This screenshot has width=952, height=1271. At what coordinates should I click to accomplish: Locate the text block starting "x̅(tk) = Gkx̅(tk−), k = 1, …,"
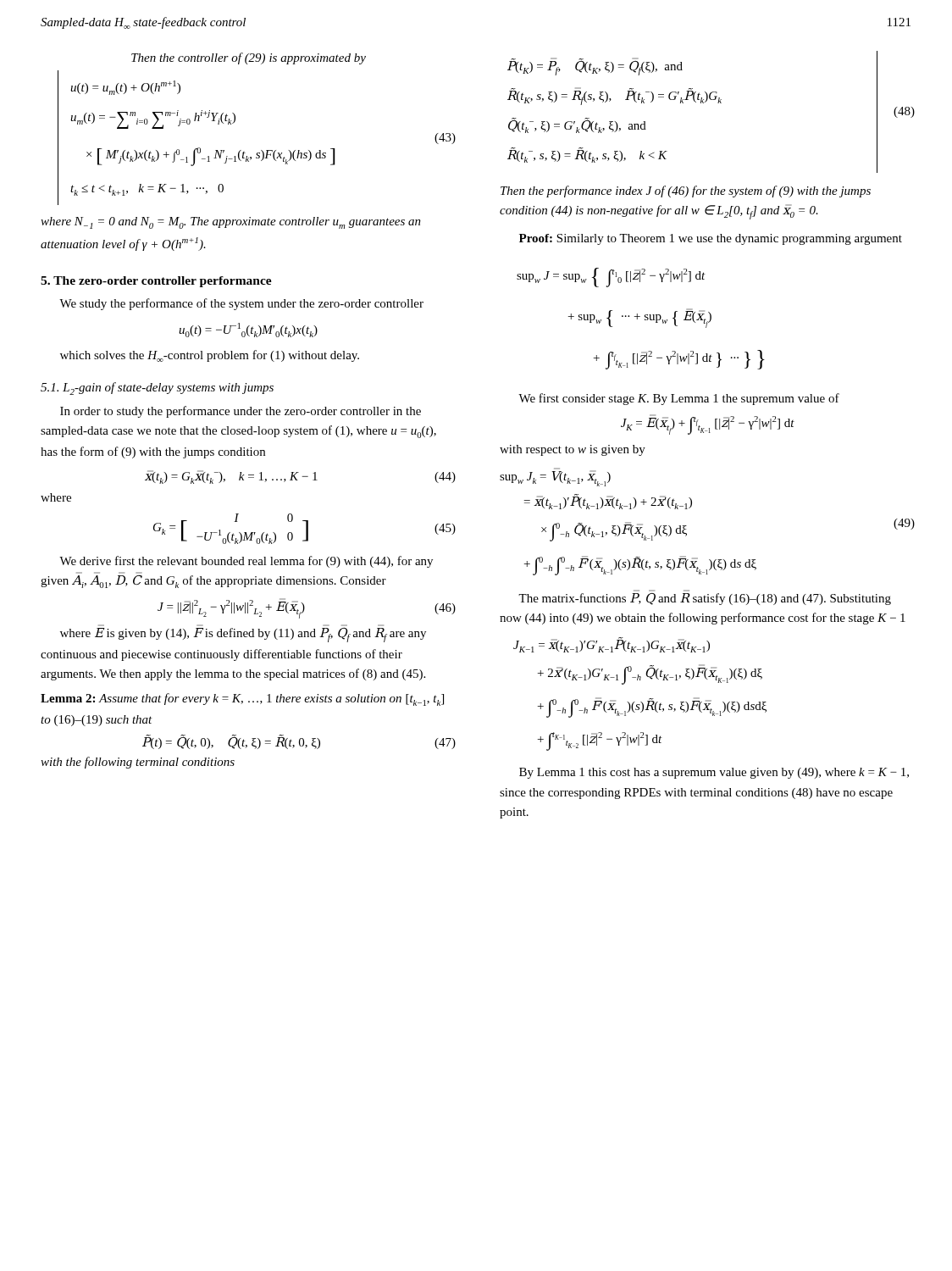click(248, 476)
